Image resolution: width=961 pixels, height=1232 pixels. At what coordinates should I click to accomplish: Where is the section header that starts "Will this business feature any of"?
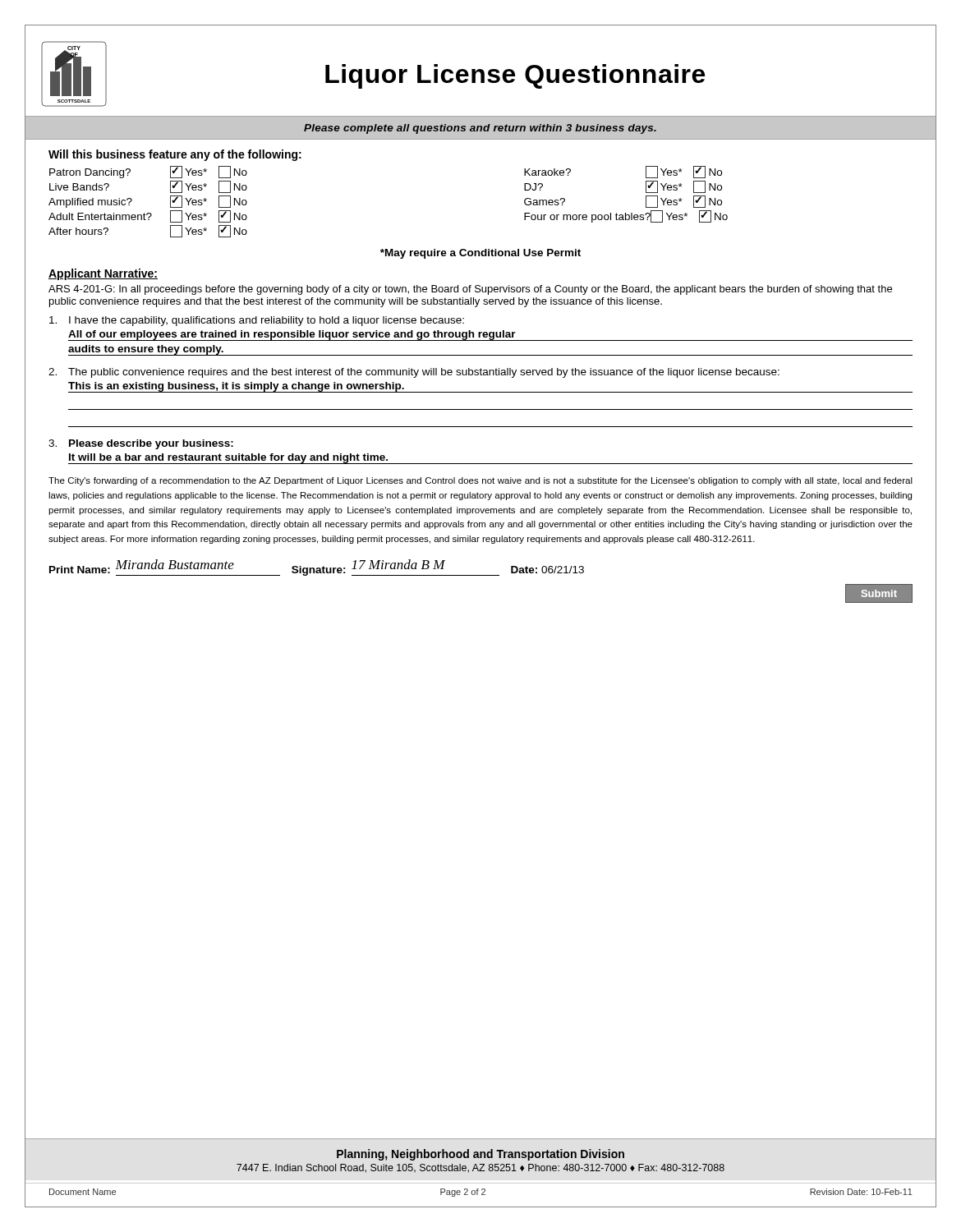click(175, 154)
